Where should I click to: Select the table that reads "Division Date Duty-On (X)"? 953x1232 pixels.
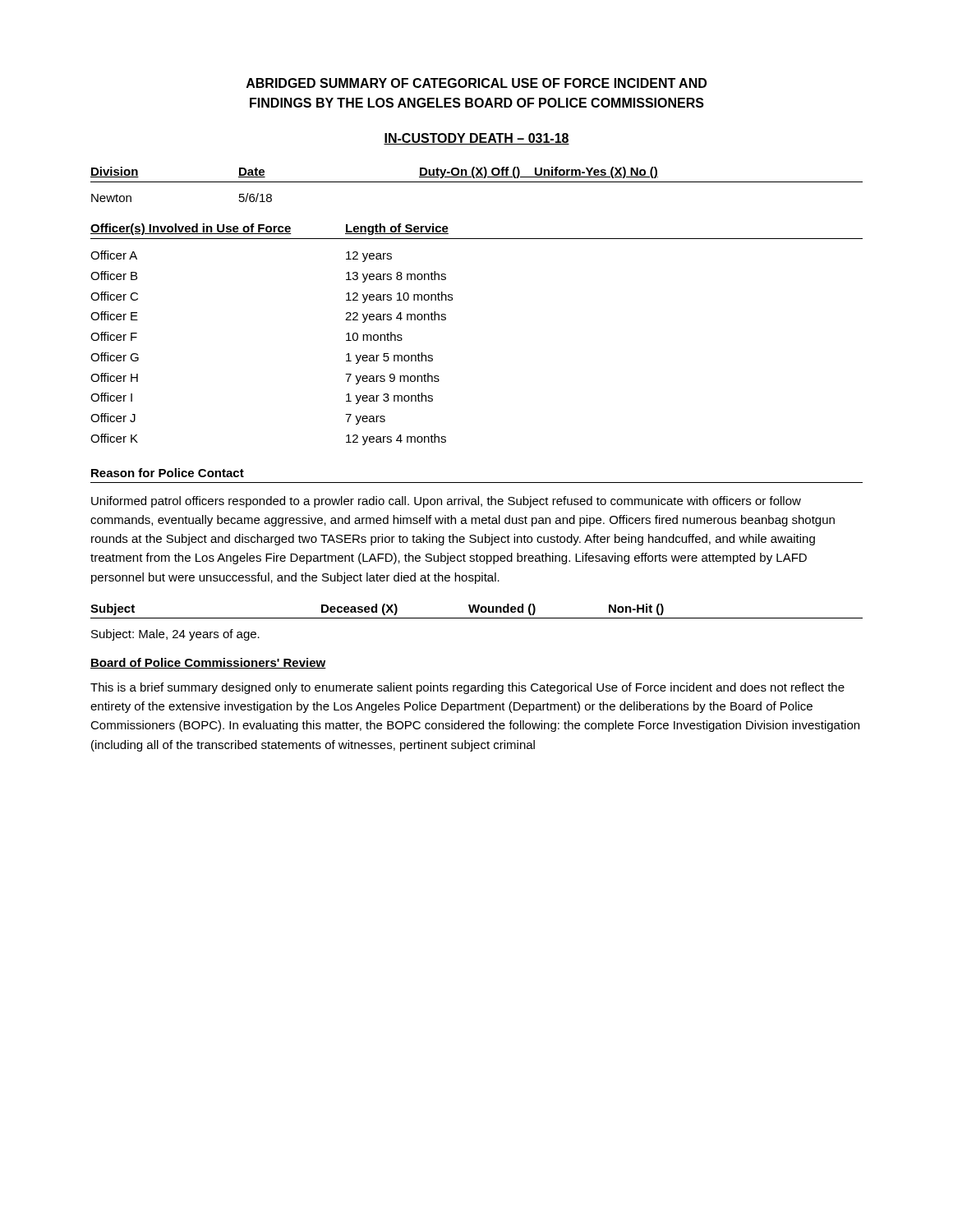476,184
